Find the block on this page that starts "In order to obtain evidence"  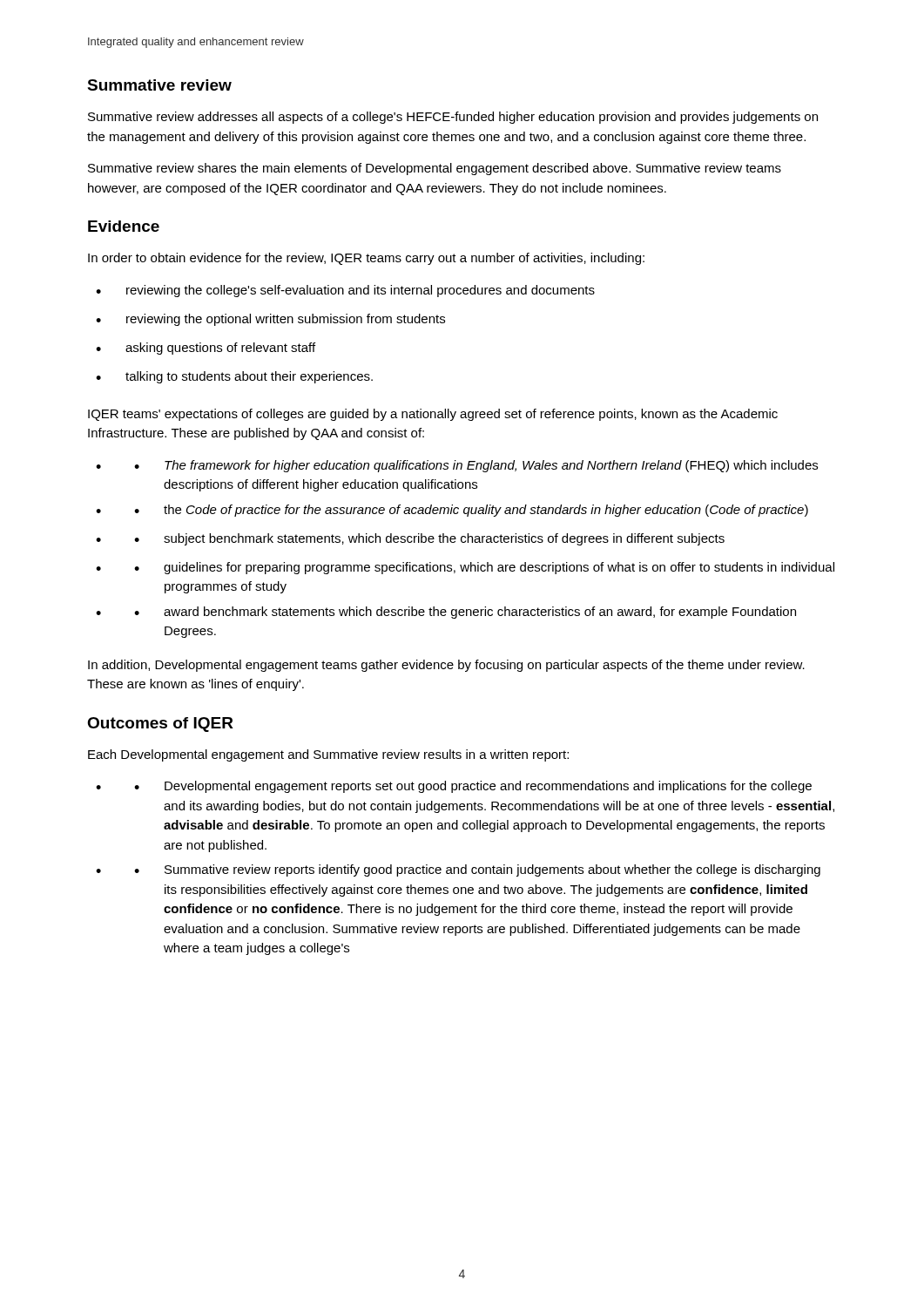(x=366, y=257)
